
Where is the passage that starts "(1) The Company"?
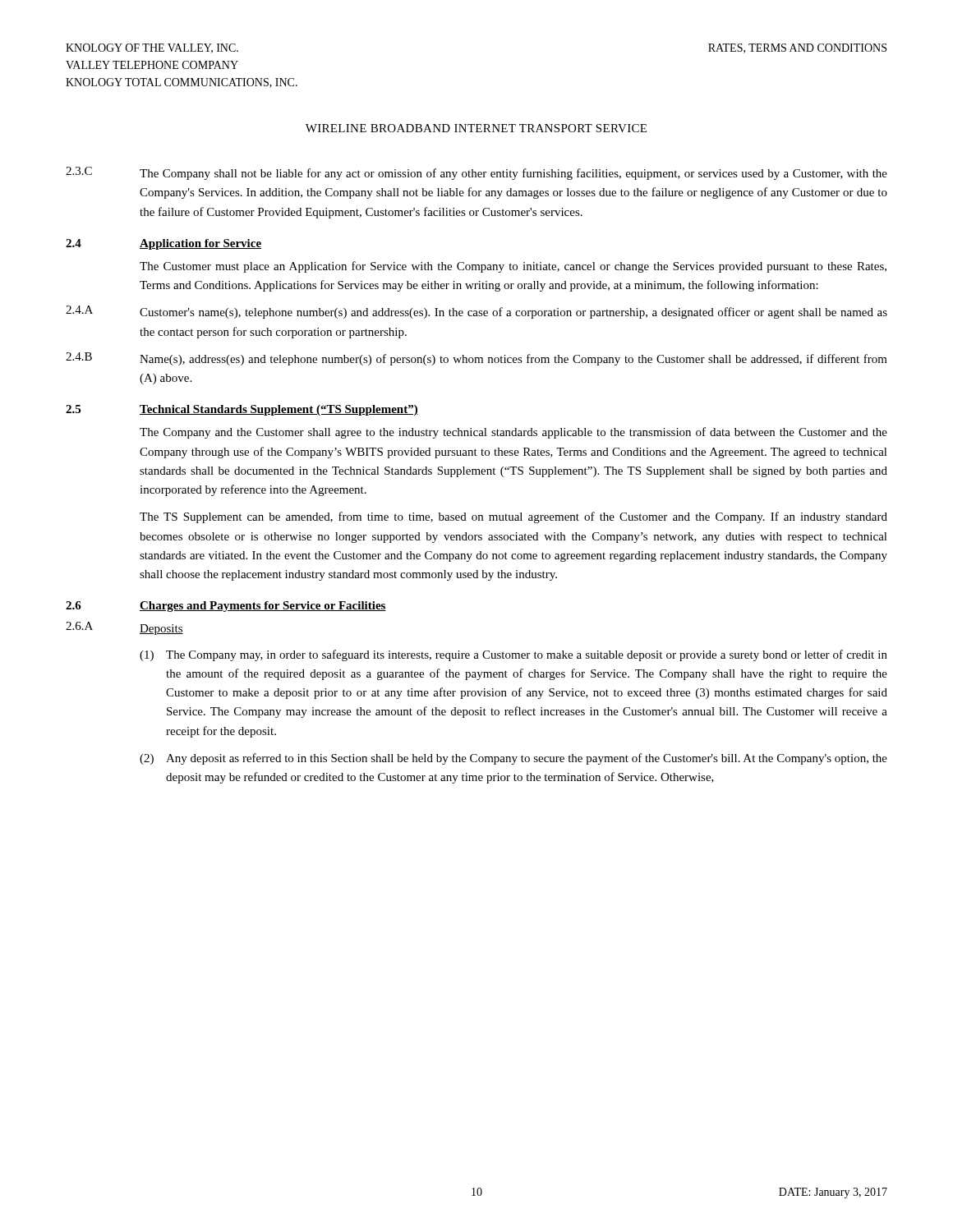[x=513, y=693]
